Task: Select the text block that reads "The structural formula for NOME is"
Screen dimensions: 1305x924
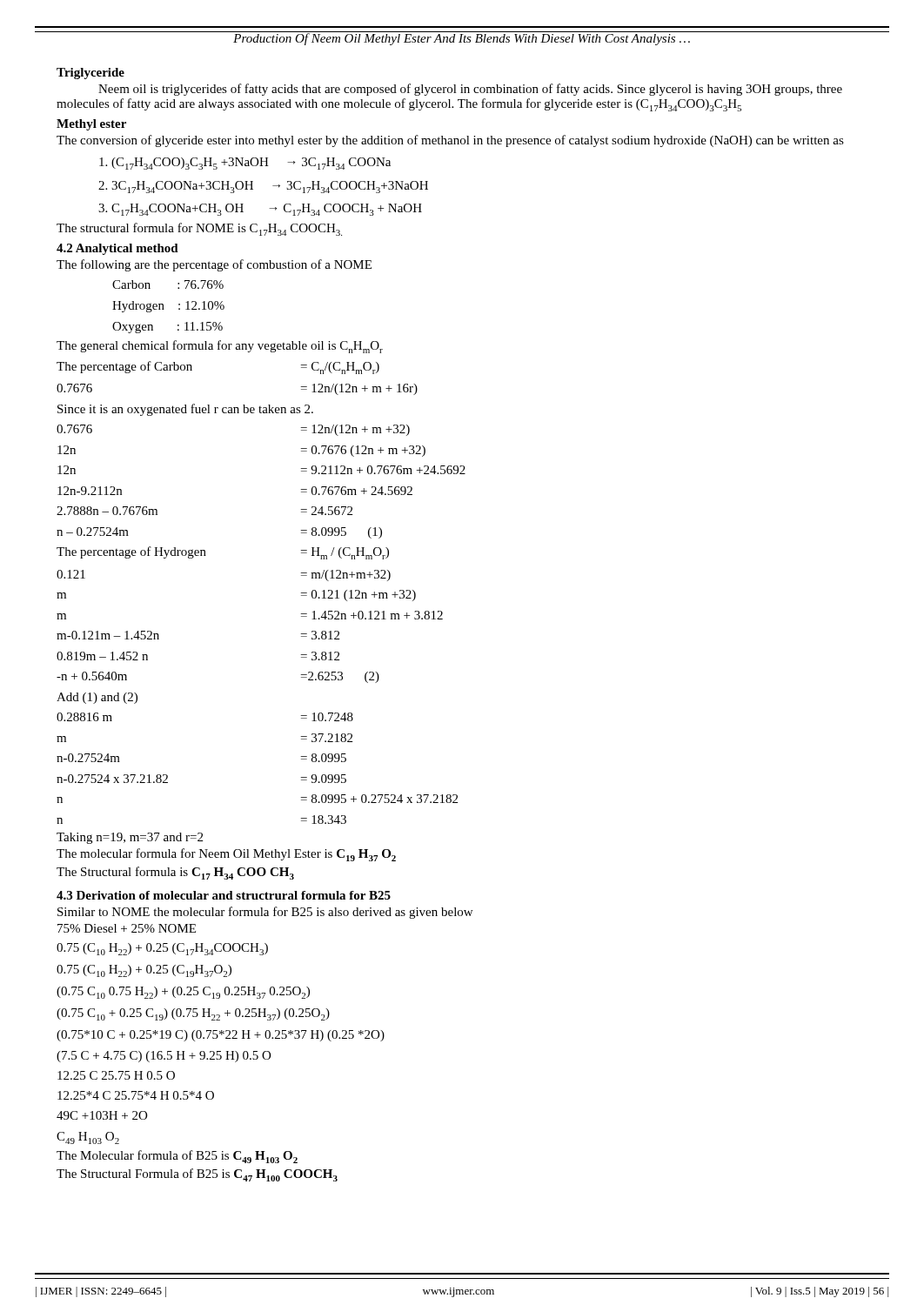Action: click(x=200, y=229)
